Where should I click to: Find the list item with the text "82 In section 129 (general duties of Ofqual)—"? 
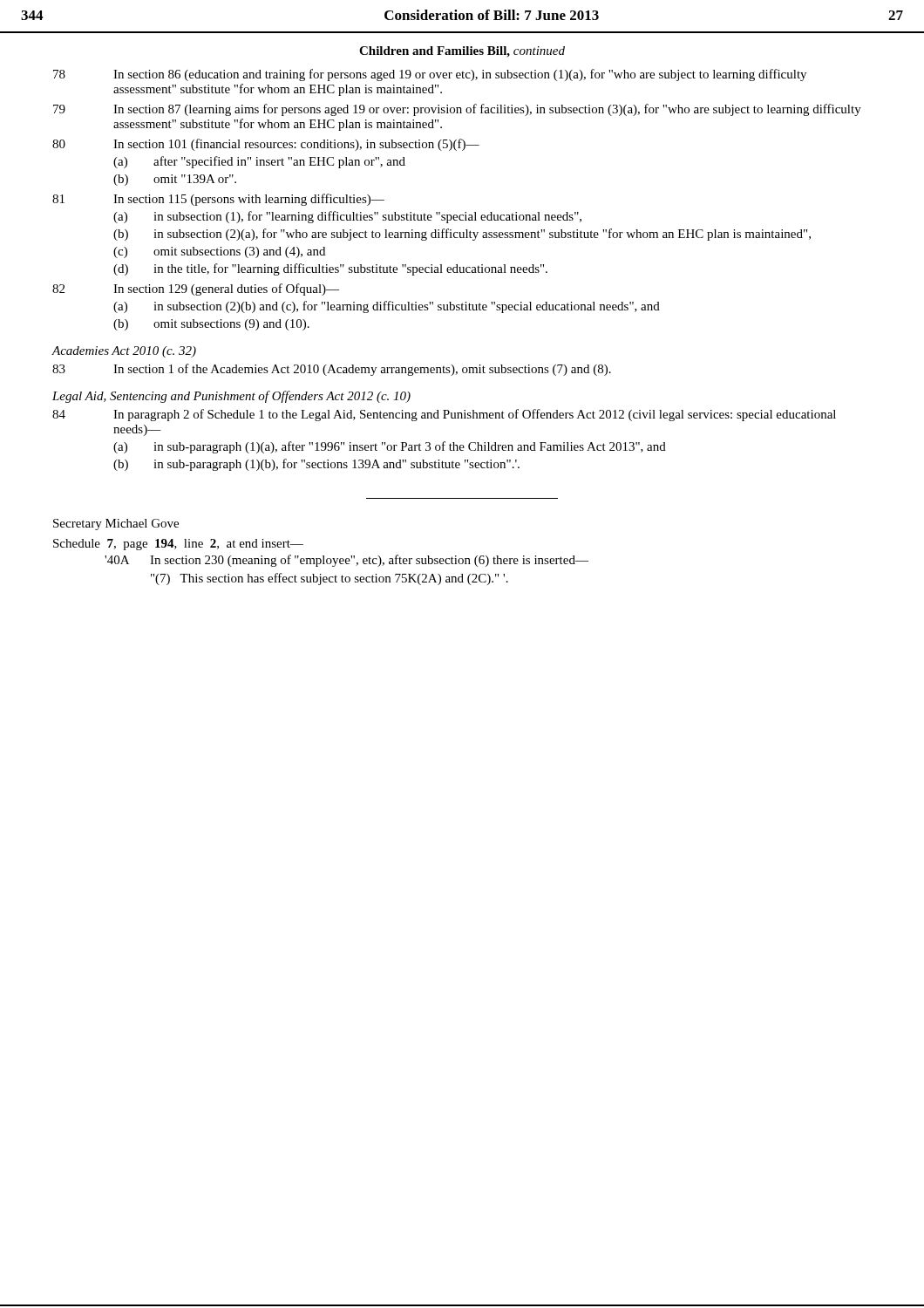[462, 306]
